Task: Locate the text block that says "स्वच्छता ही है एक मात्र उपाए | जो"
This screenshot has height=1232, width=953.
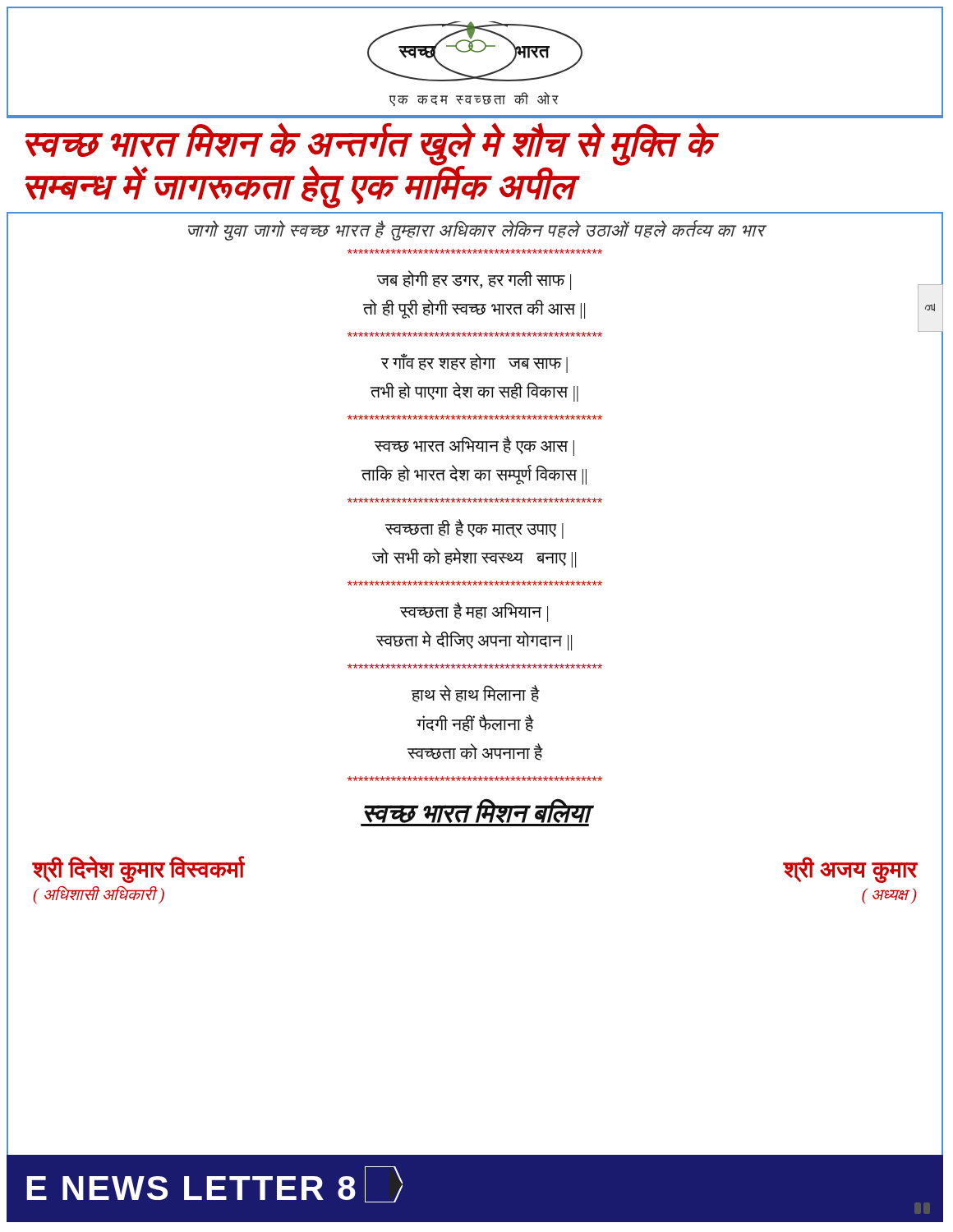Action: click(x=475, y=543)
